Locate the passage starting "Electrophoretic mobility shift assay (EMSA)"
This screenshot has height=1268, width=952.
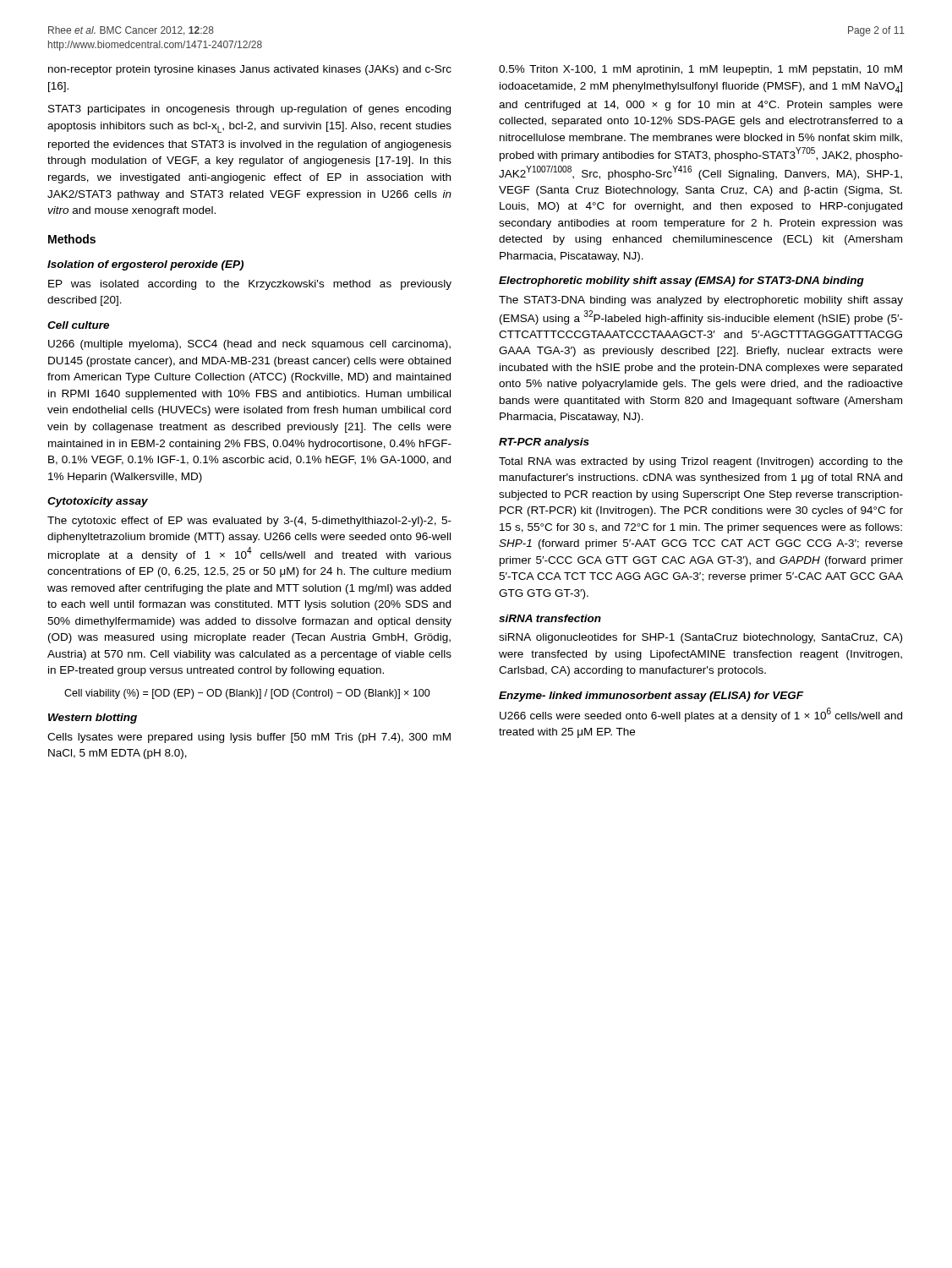coord(681,280)
